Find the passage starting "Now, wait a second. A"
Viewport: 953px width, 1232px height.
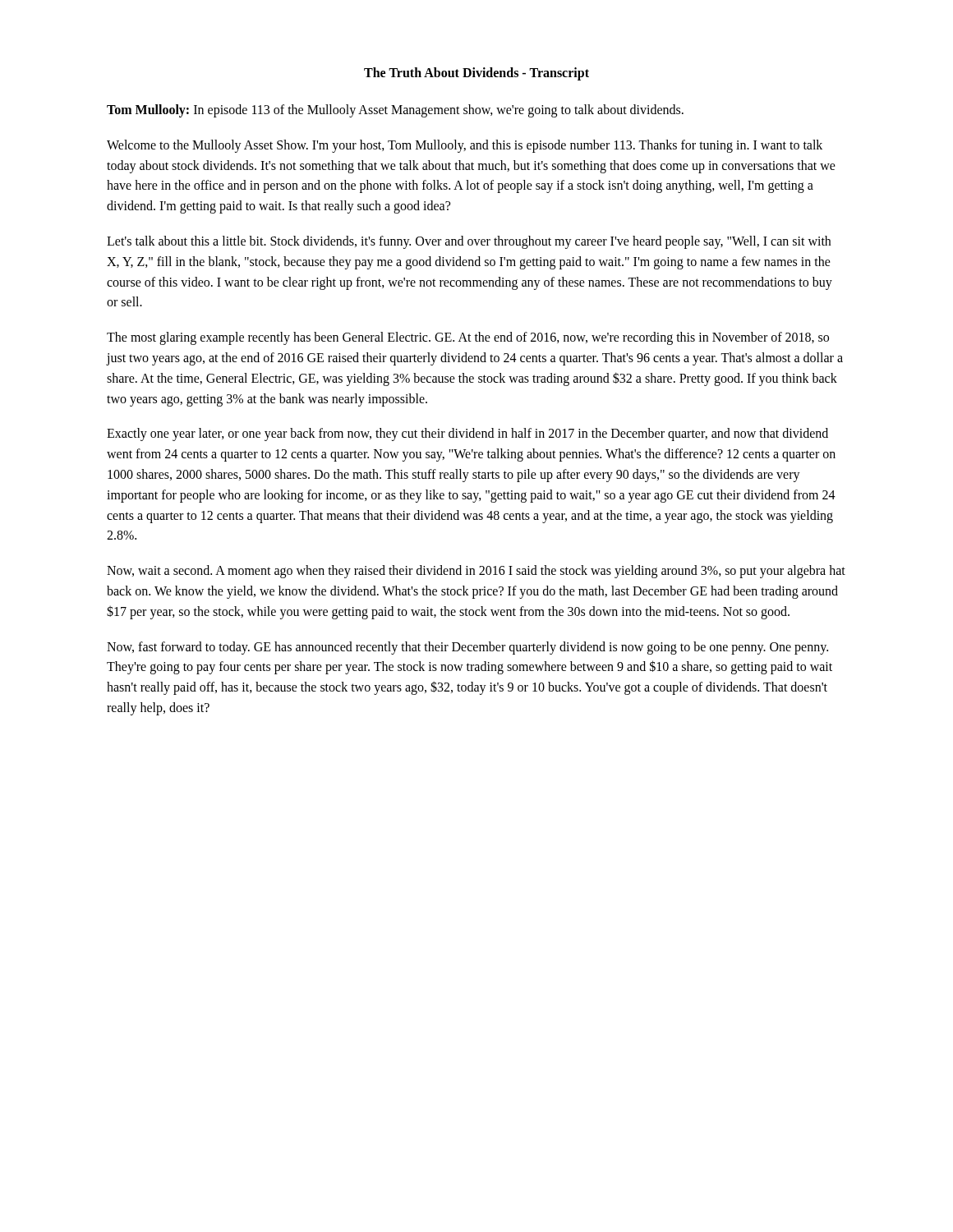pos(476,591)
